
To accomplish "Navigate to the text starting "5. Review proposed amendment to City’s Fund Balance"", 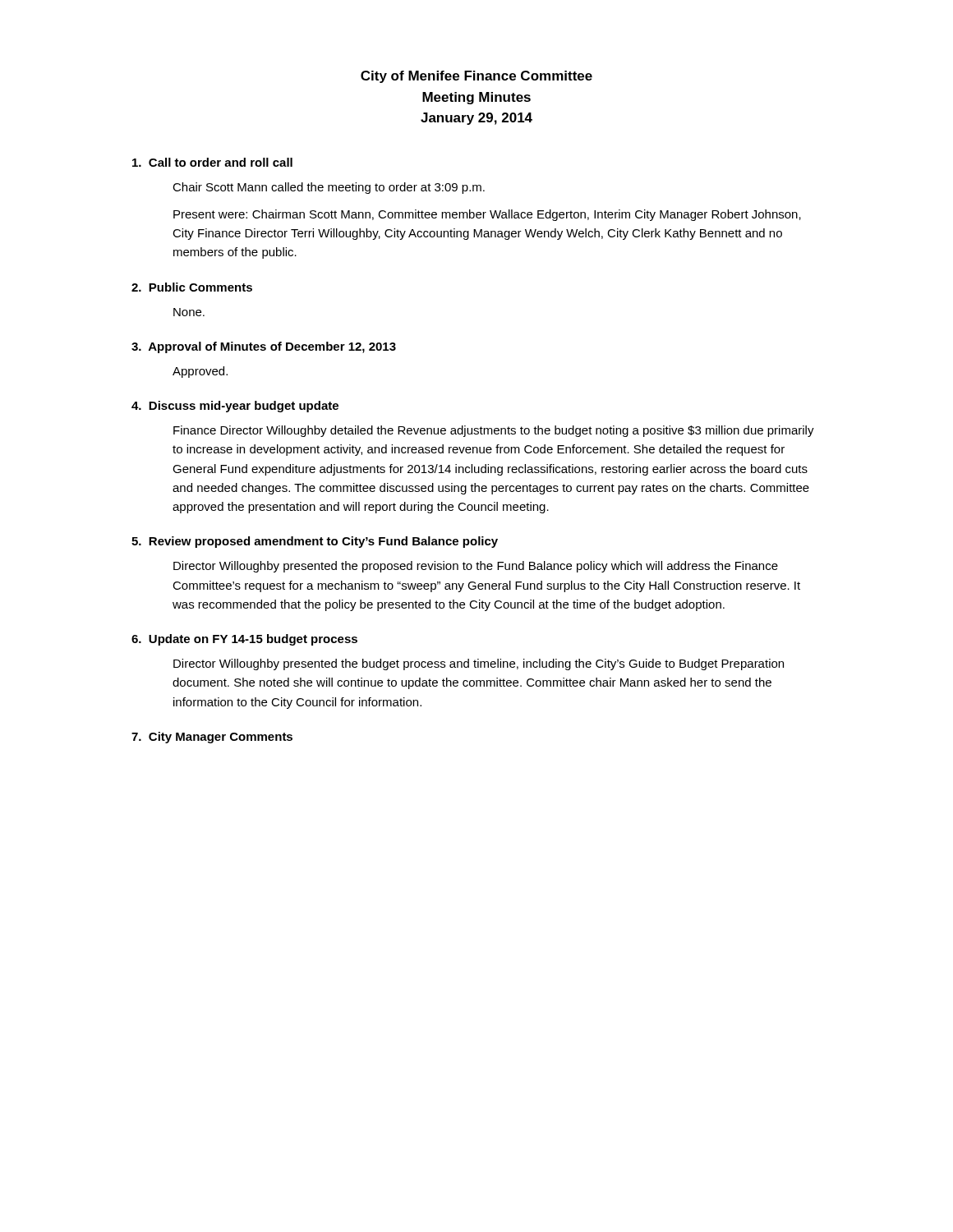I will 315,541.
